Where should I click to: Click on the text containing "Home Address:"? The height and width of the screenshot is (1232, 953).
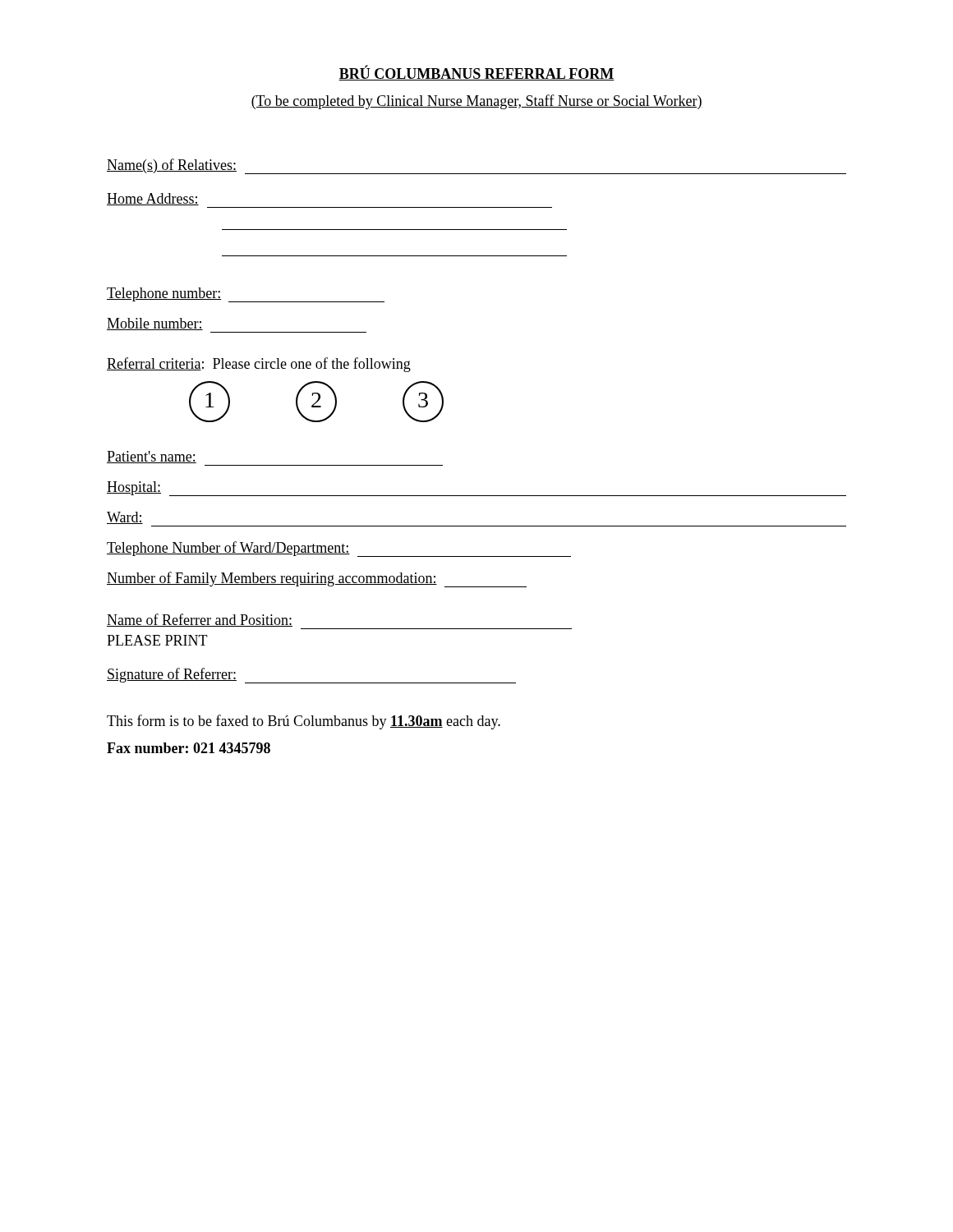pyautogui.click(x=329, y=198)
